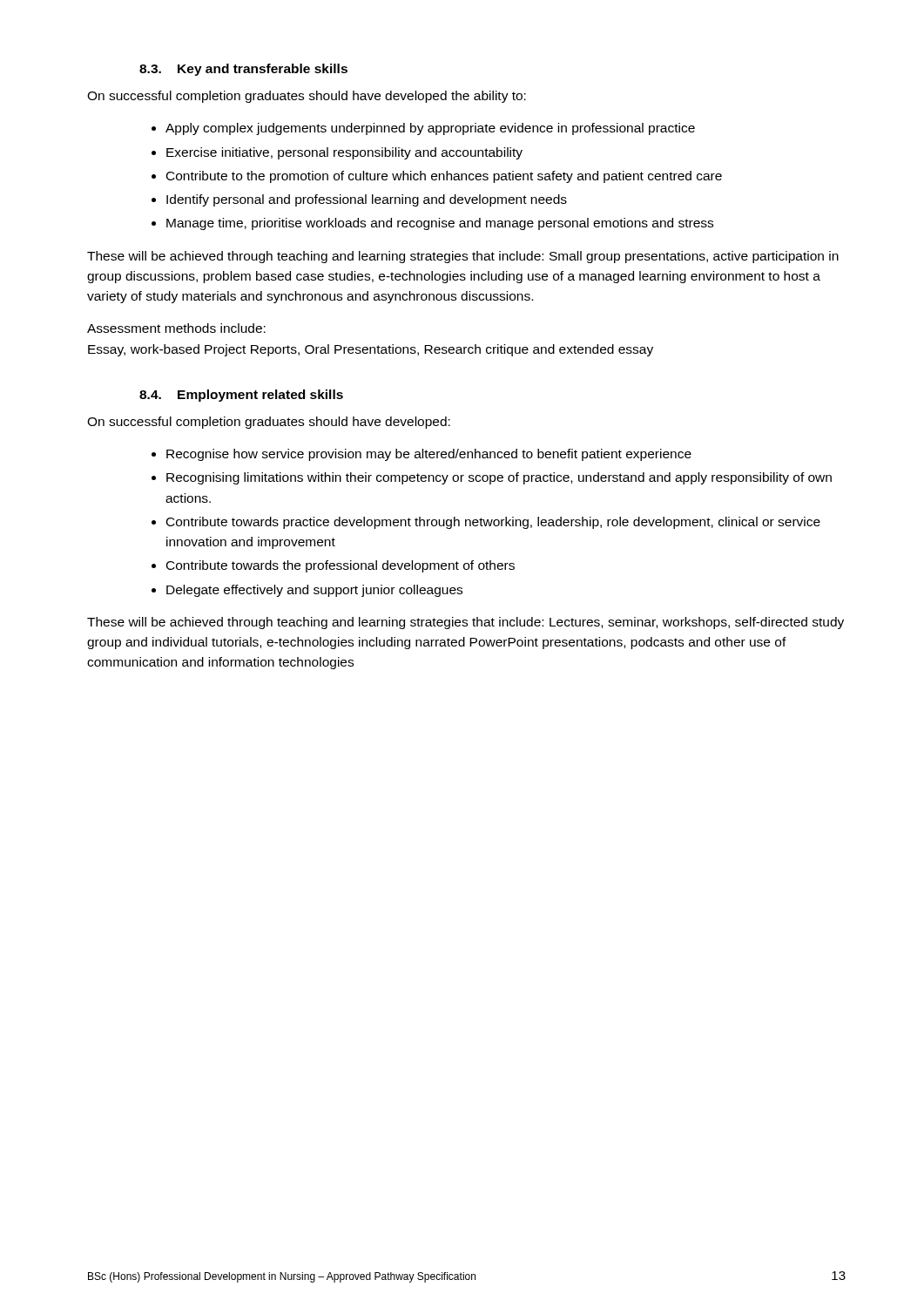
Task: Click the passage that begins "On successful completion graduates should have developed the"
Action: click(307, 95)
